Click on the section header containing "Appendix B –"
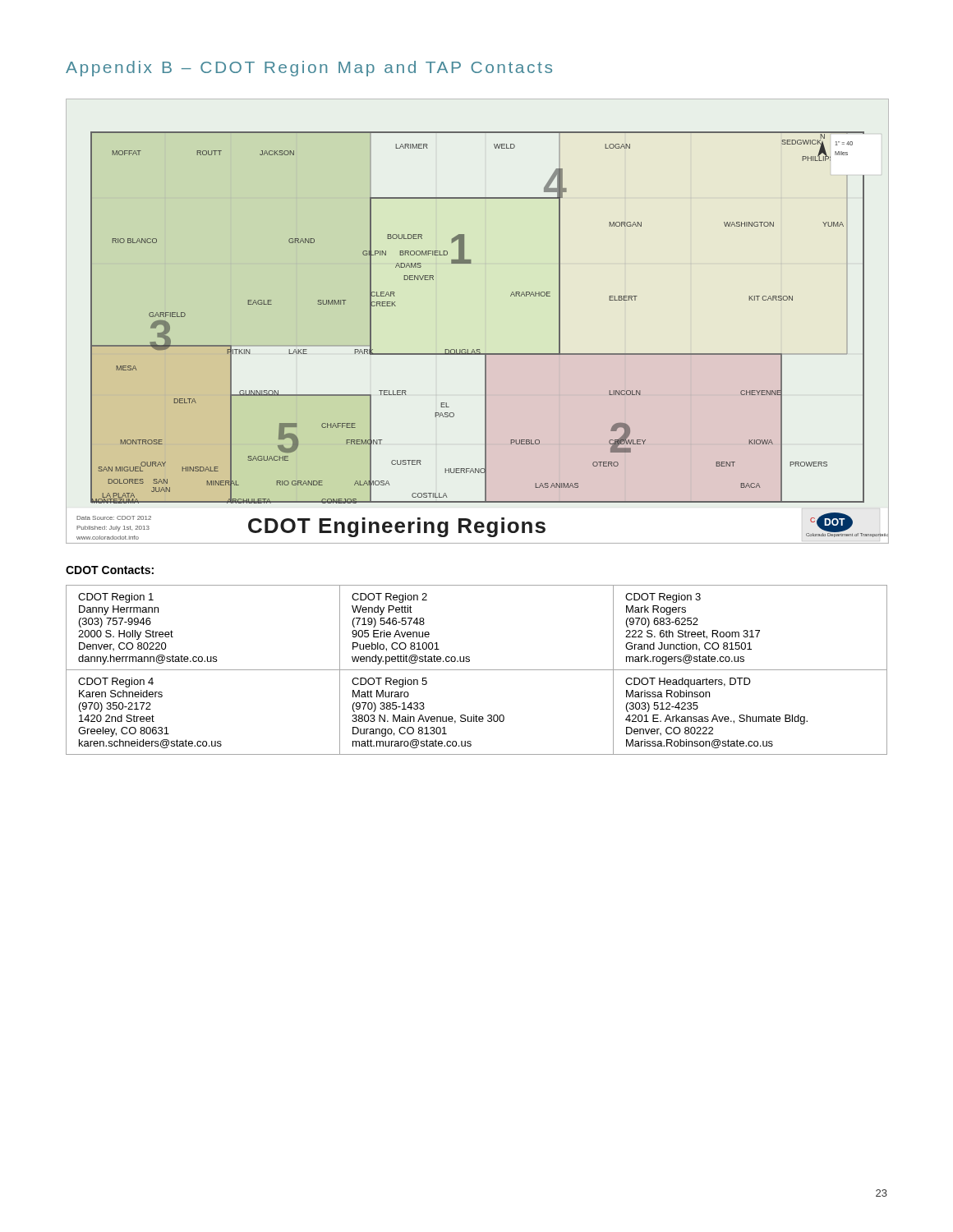Screen dimensions: 1232x953 310,67
